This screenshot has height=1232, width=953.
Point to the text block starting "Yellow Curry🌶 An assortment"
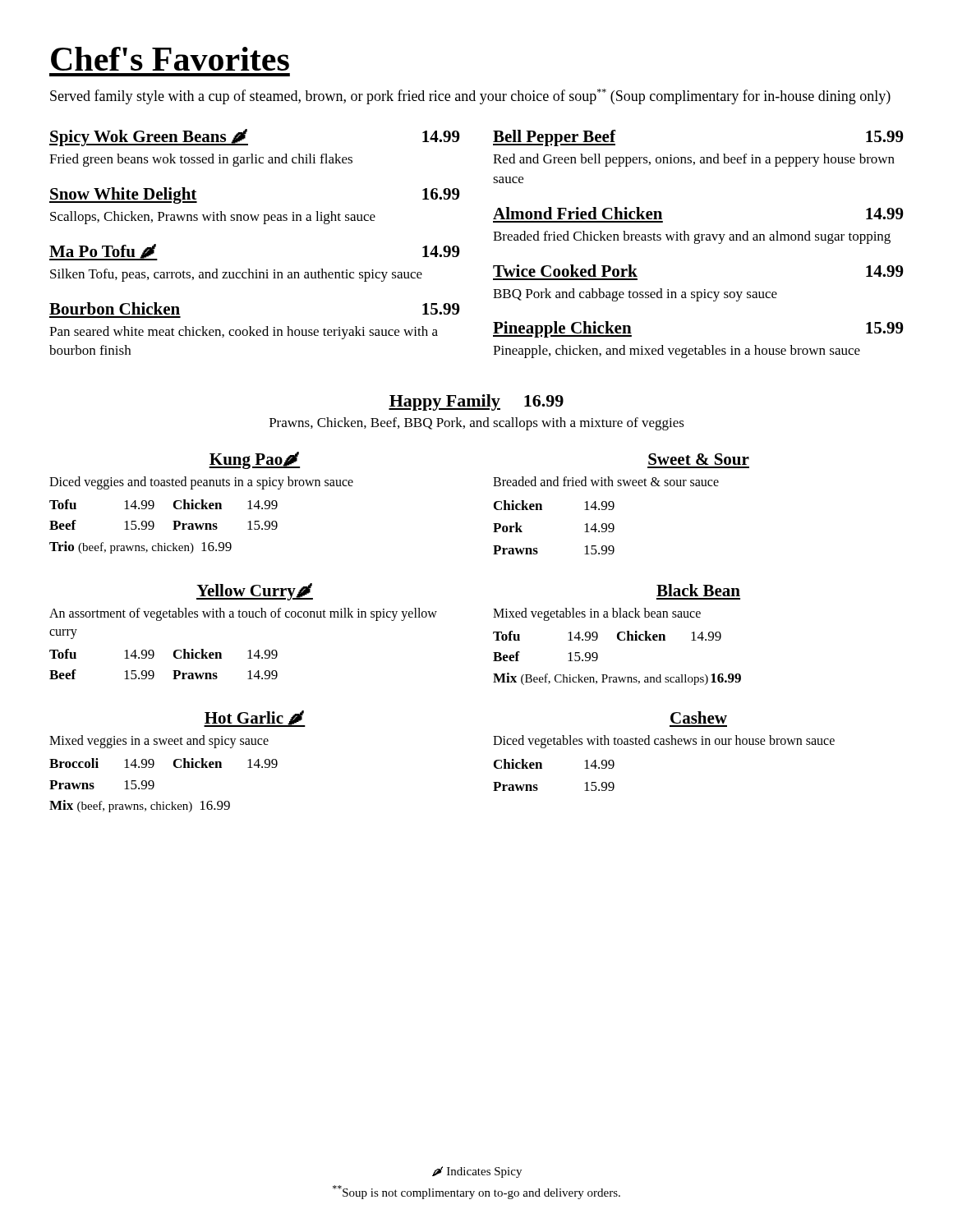tap(255, 592)
